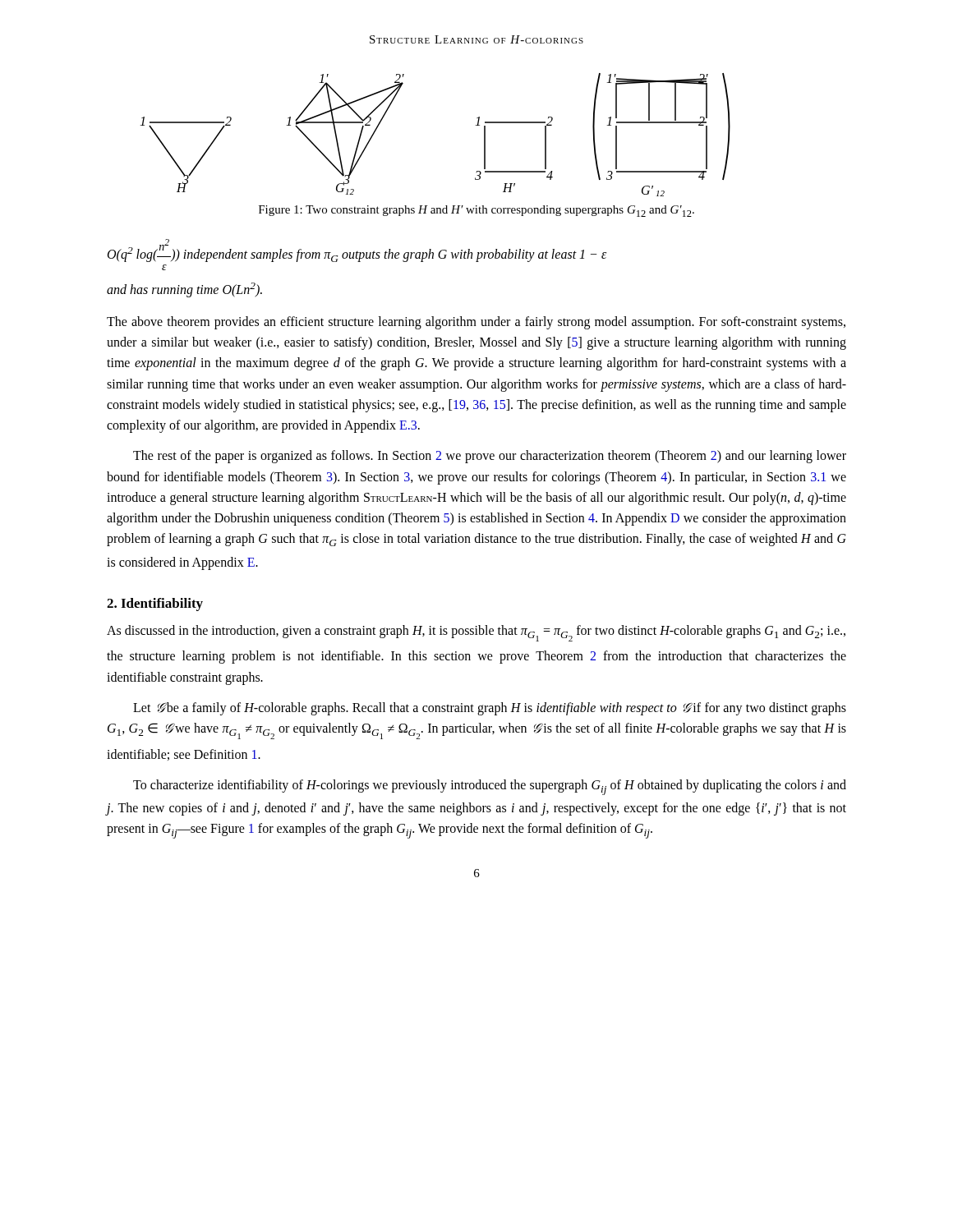
Task: Select the region starting "As discussed in the introduction, given a"
Action: (x=476, y=654)
